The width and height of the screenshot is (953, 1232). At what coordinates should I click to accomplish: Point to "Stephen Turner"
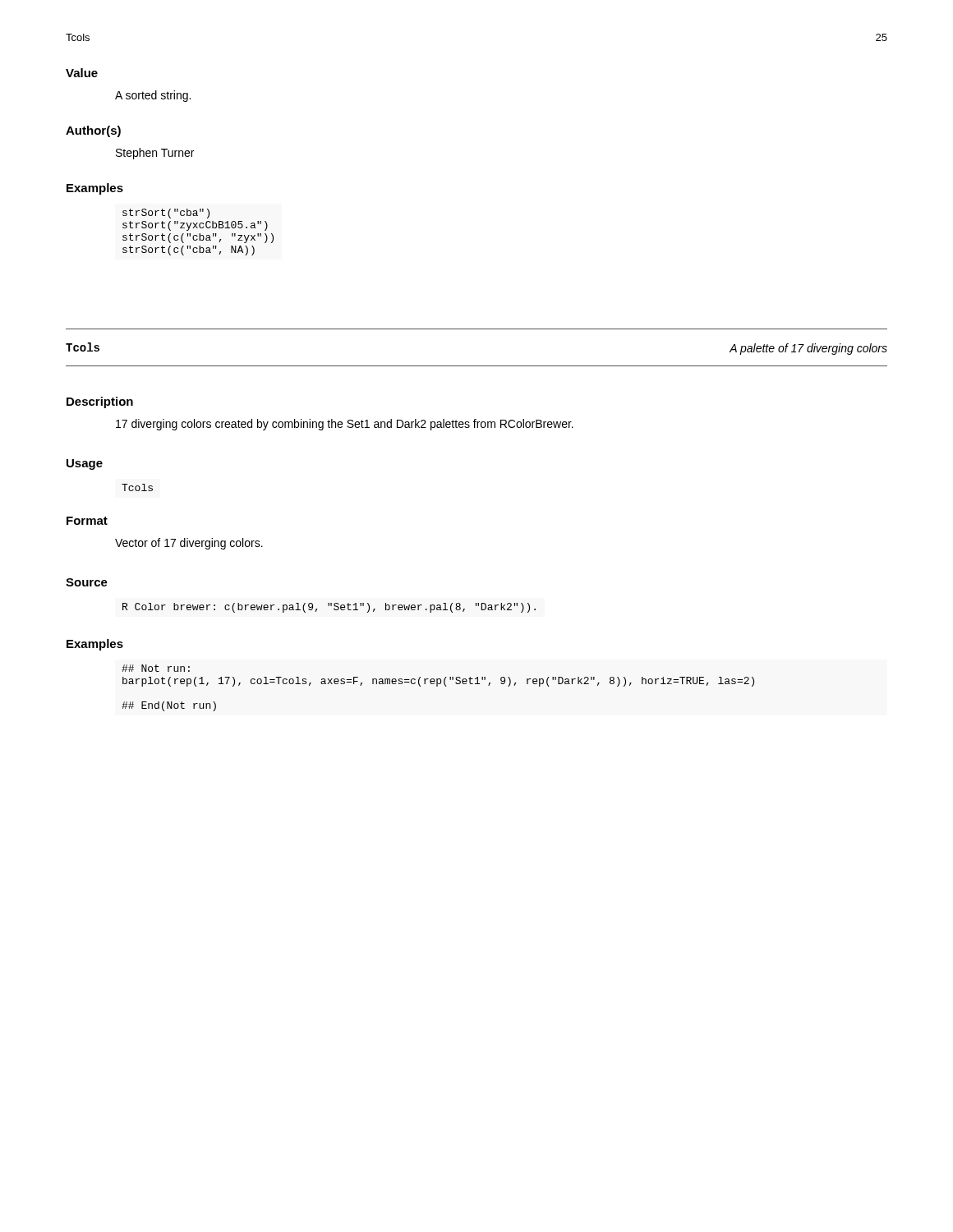pyautogui.click(x=155, y=153)
